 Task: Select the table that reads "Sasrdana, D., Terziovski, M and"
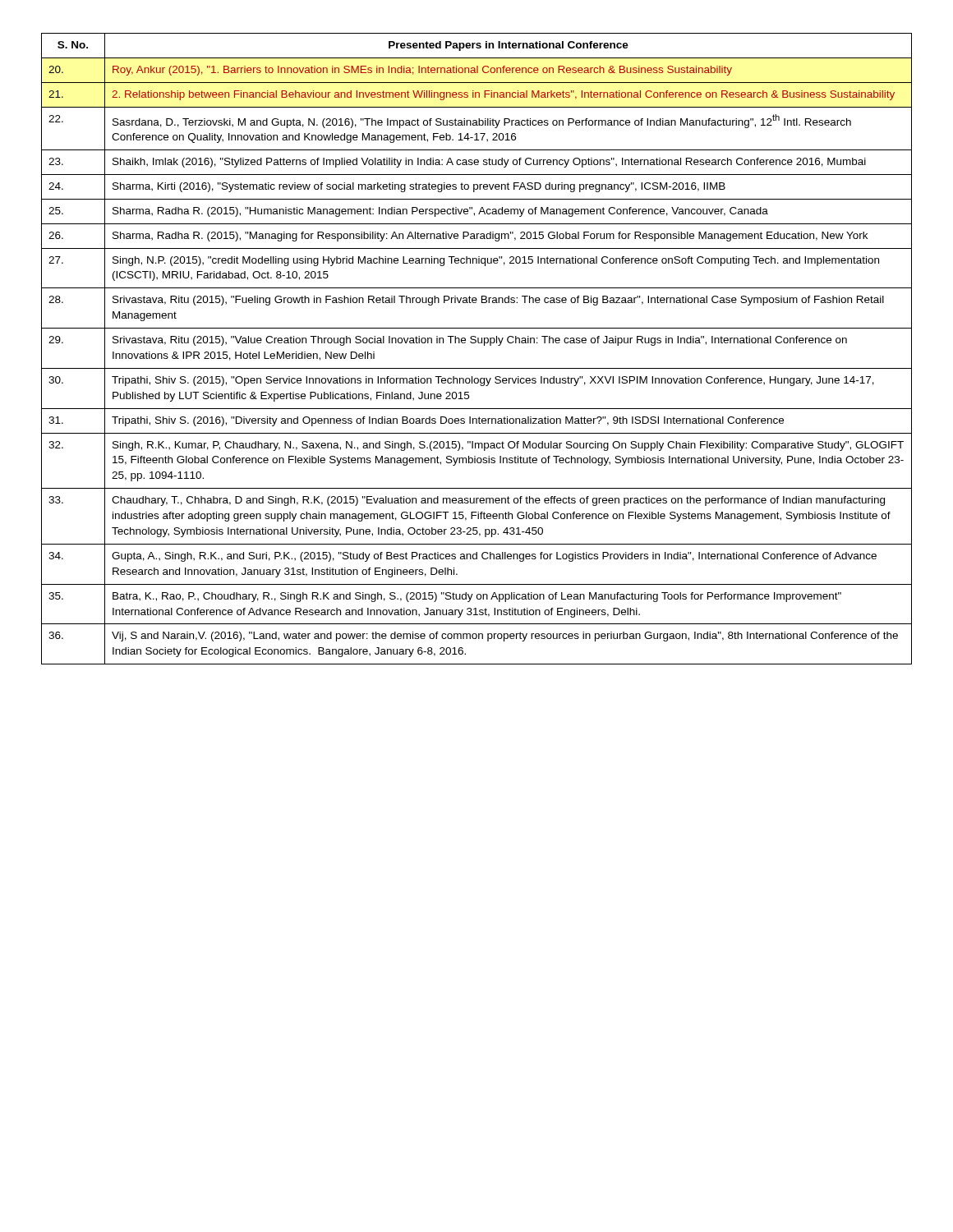click(x=476, y=349)
